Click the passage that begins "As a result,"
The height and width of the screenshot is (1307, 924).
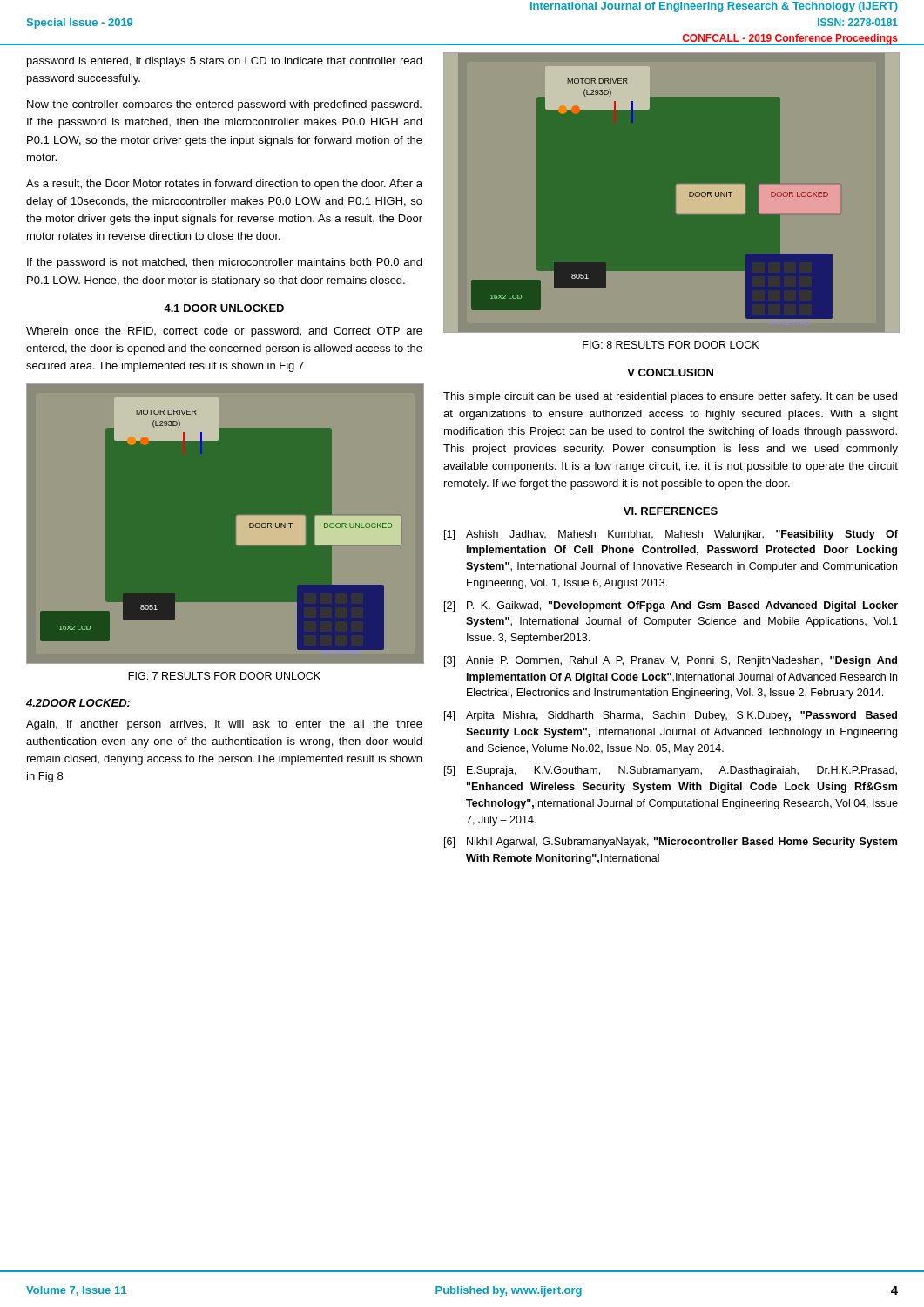[x=224, y=210]
